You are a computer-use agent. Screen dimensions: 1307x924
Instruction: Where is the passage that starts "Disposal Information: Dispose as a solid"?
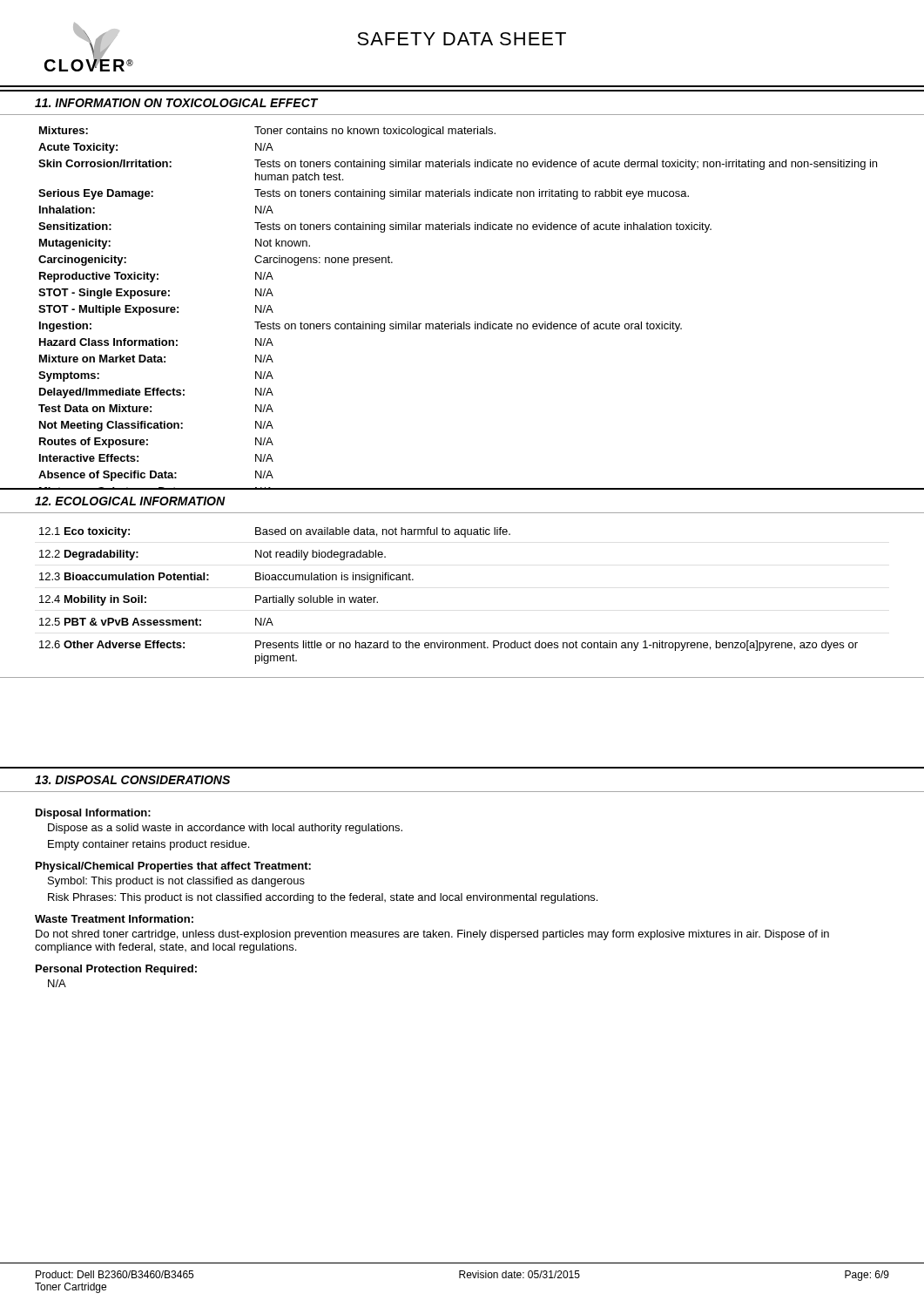93,814
